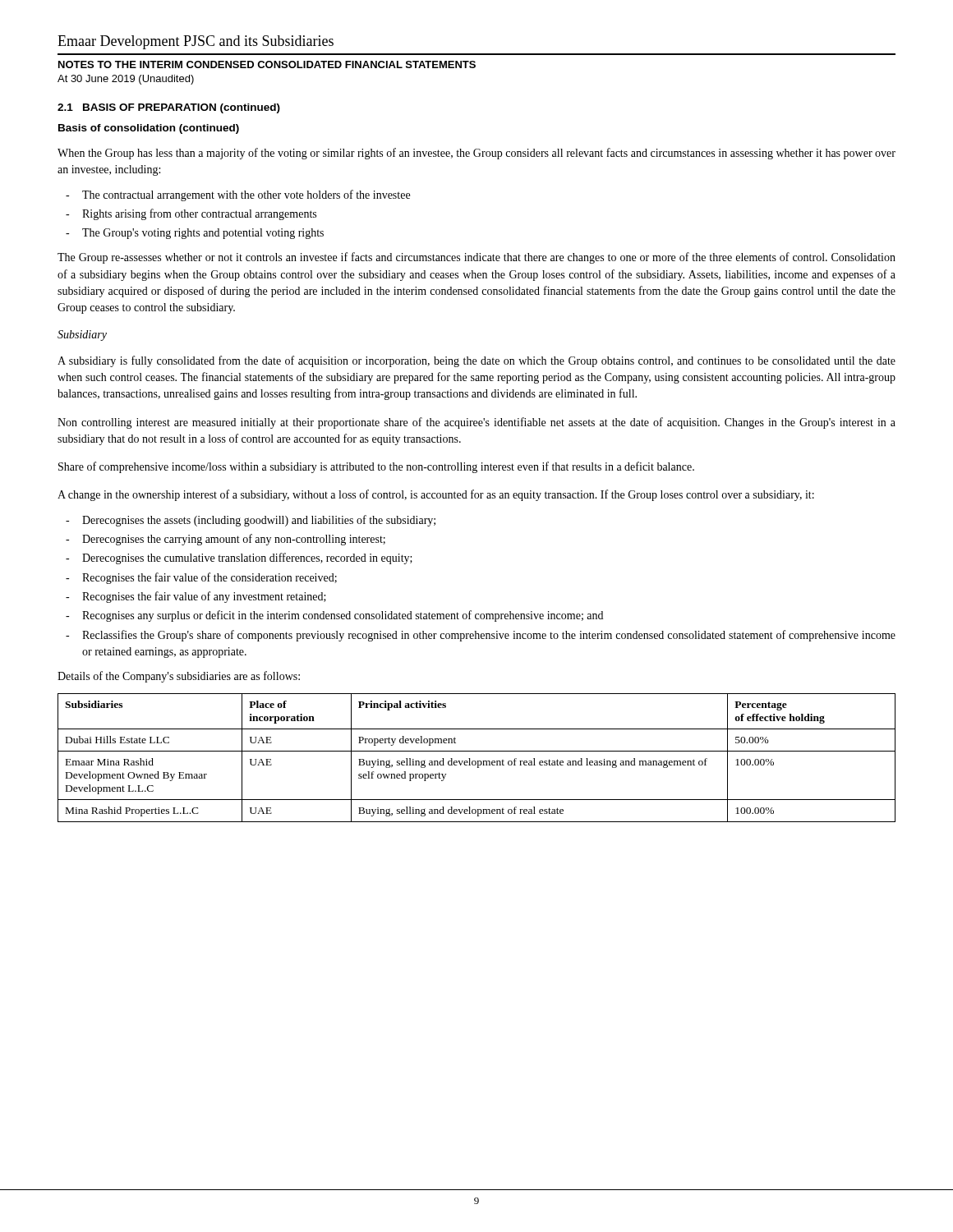Find the block on this page that starts "Derecognises the assets (including goodwill) and"

pyautogui.click(x=251, y=521)
